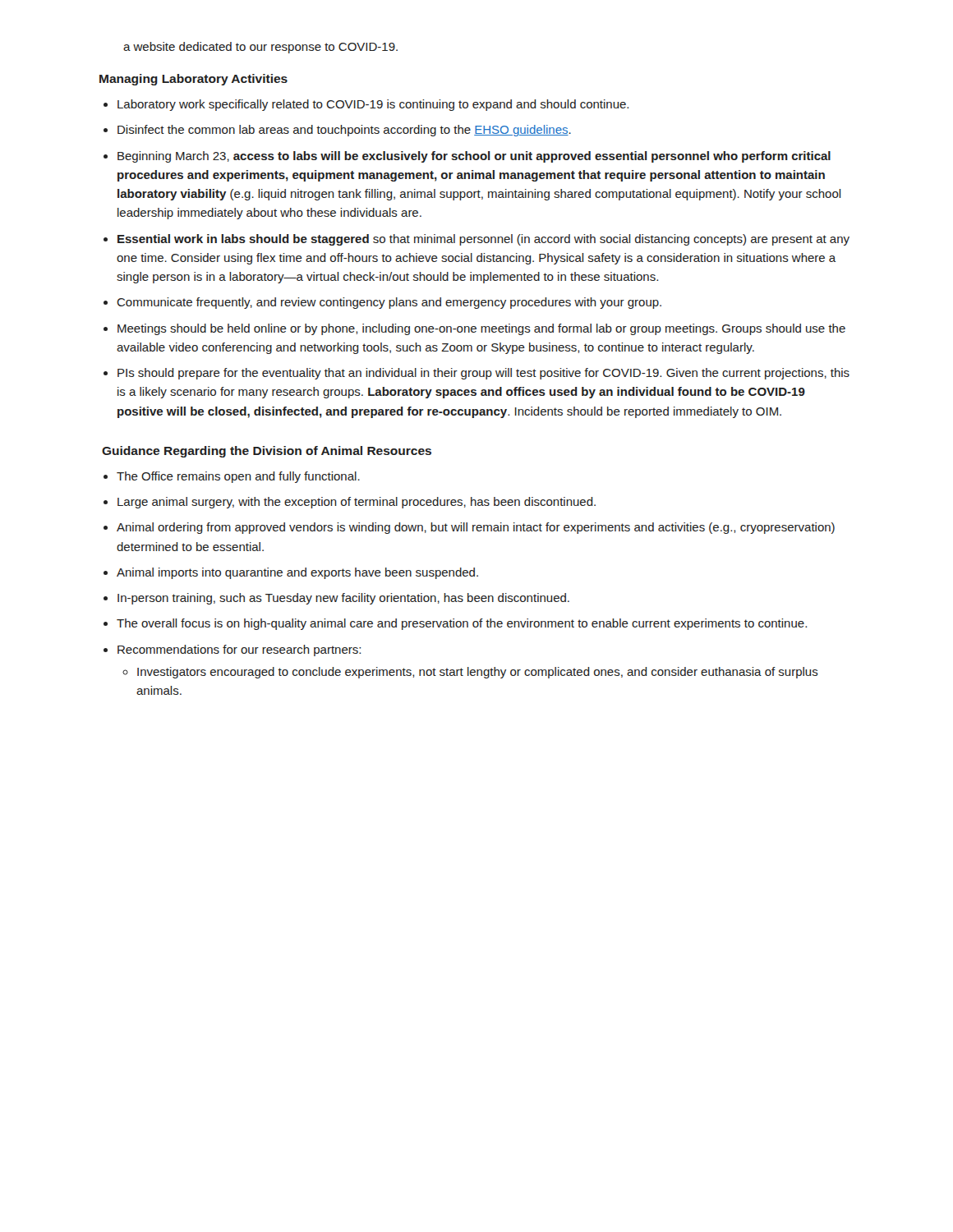The width and height of the screenshot is (953, 1232).
Task: Find the region starting "PIs should prepare"
Action: [483, 392]
